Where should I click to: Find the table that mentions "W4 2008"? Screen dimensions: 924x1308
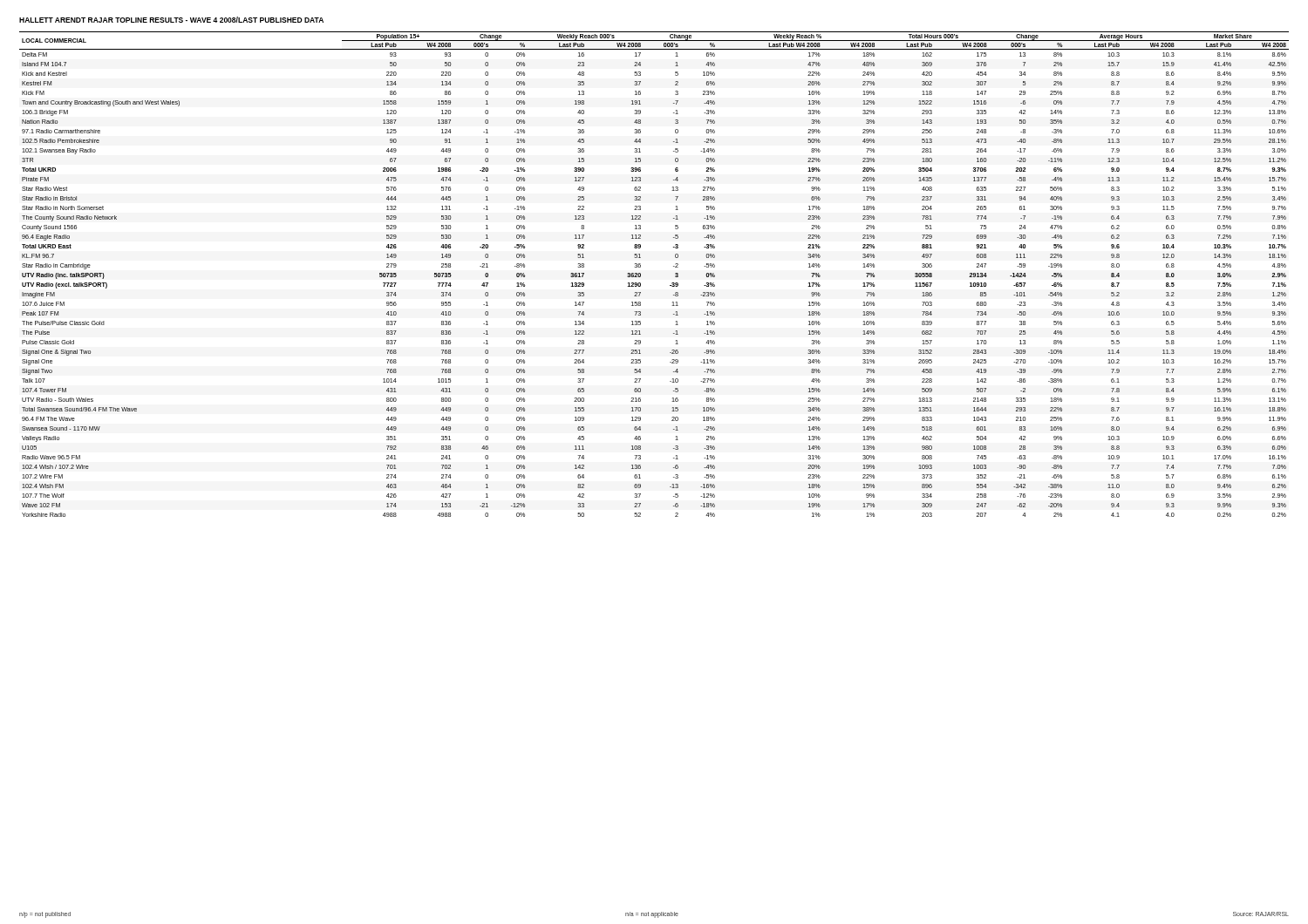654,275
